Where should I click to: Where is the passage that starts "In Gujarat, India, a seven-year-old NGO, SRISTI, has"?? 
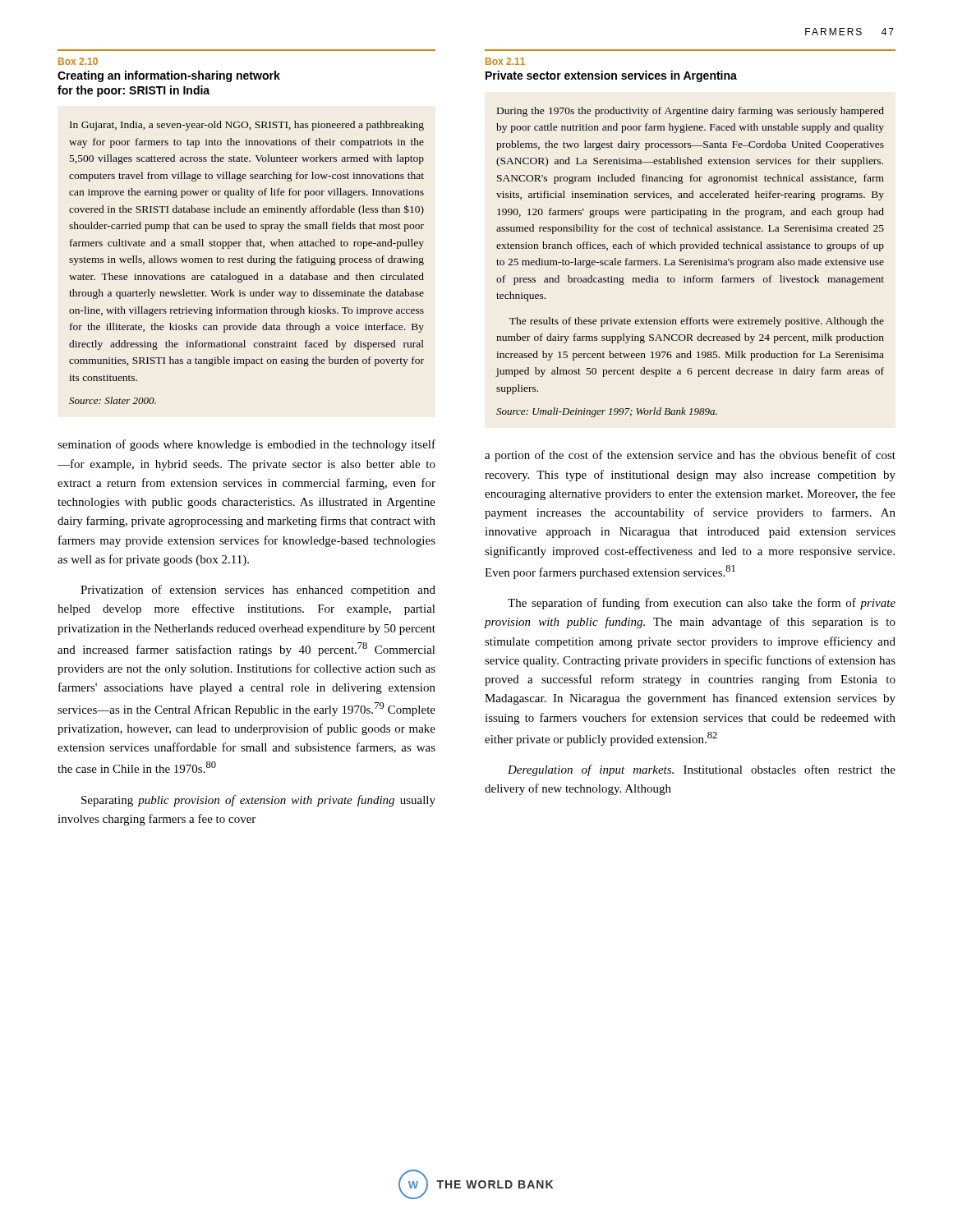point(246,251)
